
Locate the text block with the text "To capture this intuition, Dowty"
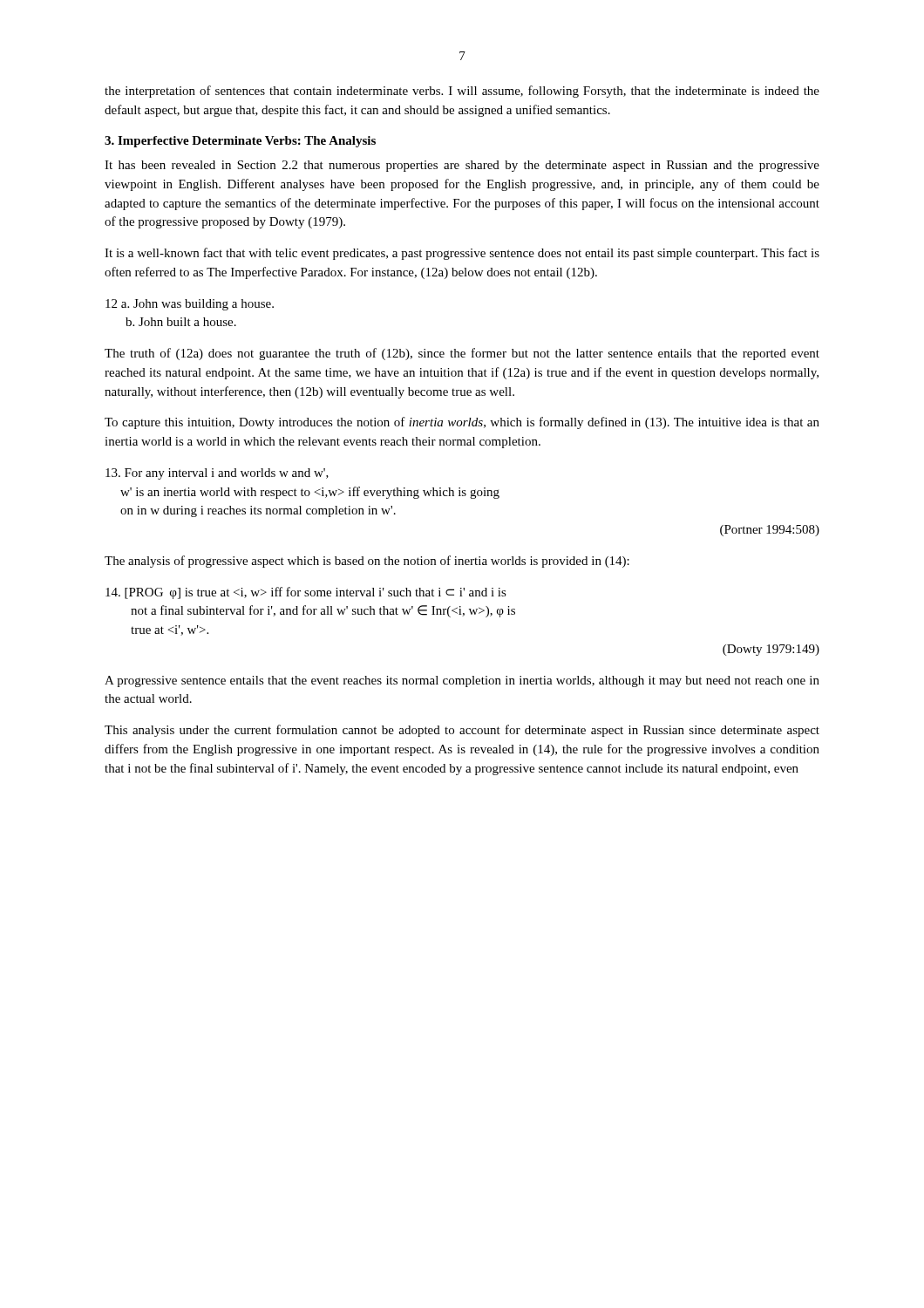coord(462,432)
